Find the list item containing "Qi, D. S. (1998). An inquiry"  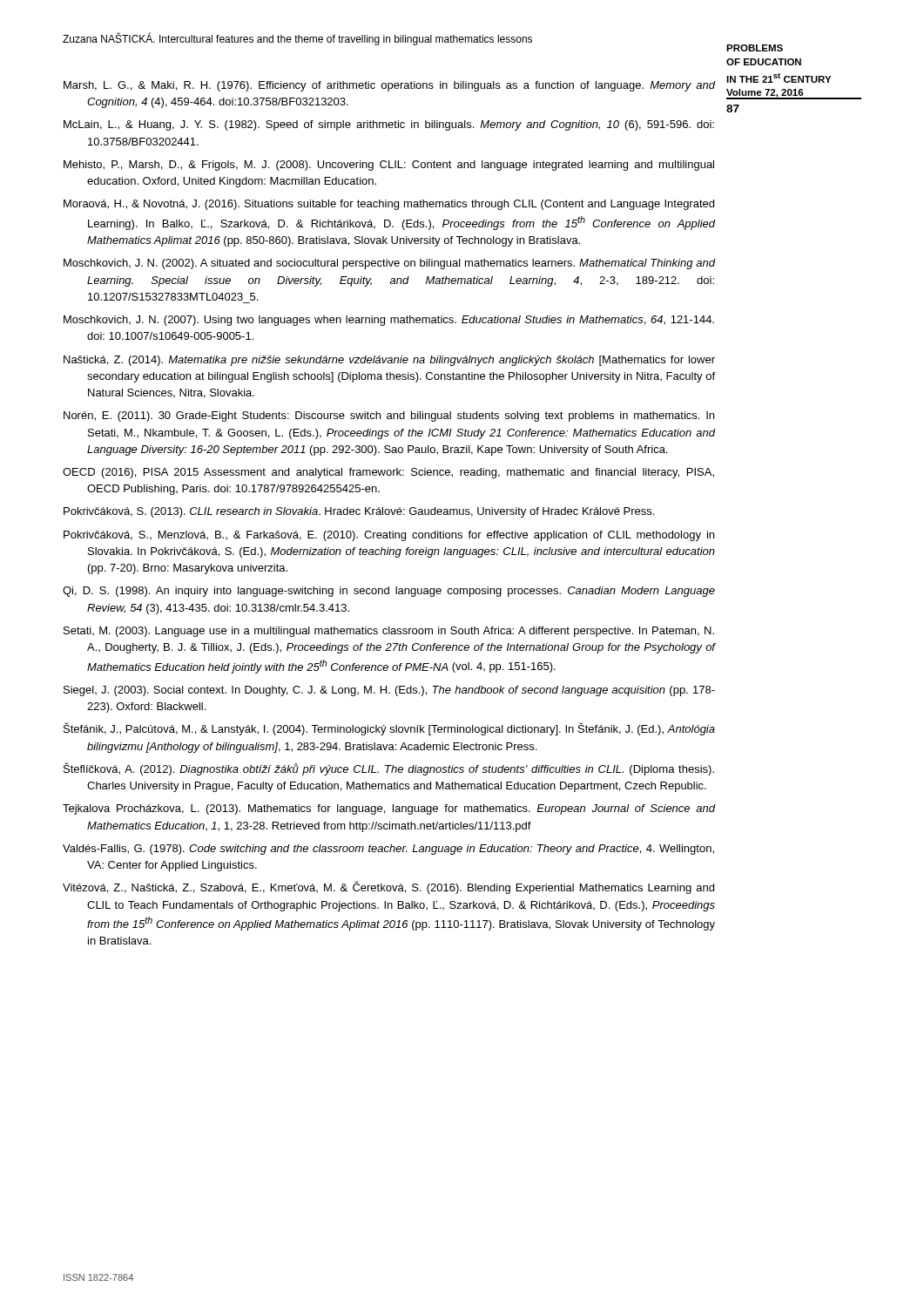click(x=389, y=599)
